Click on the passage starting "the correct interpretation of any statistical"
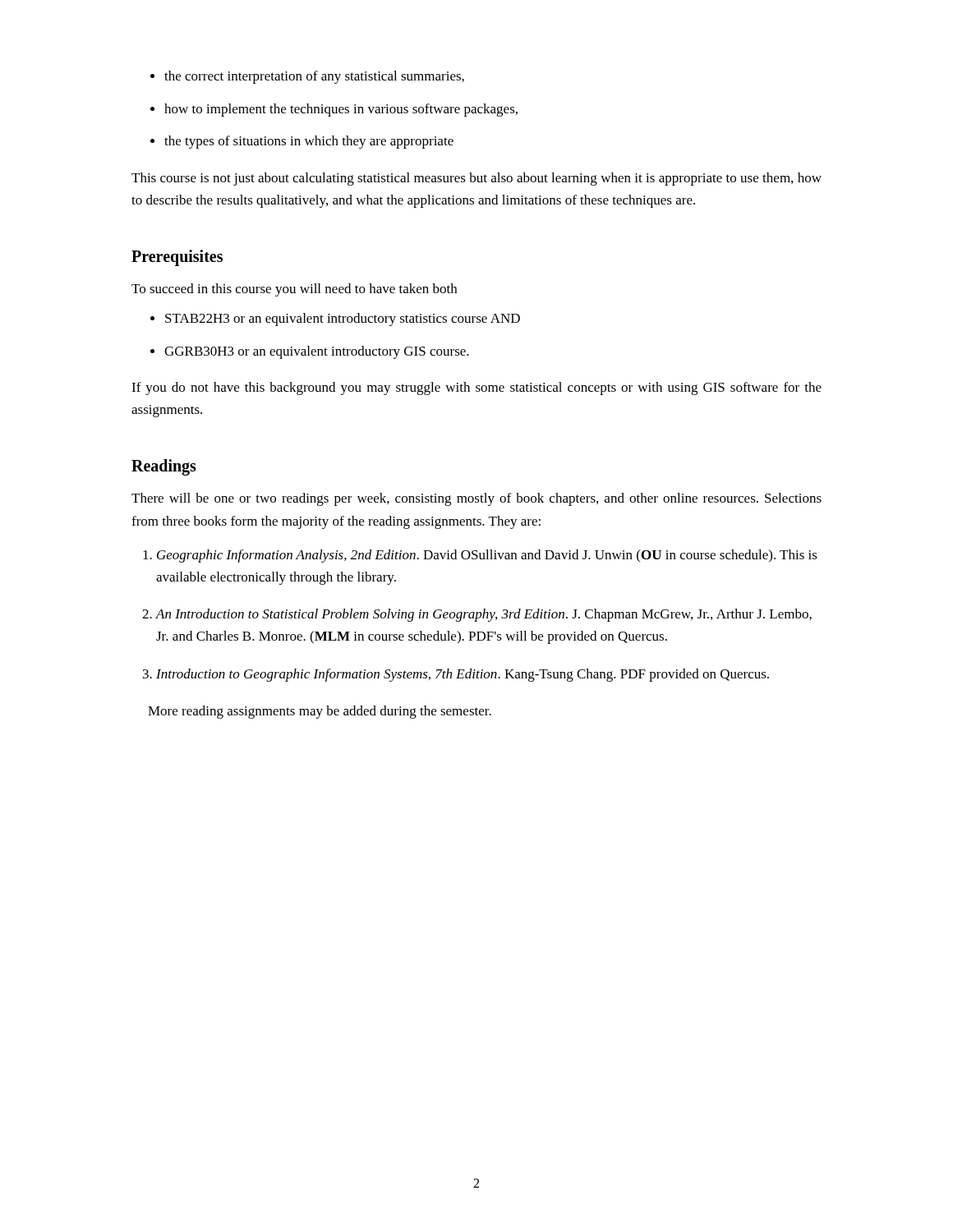The width and height of the screenshot is (953, 1232). pos(314,77)
